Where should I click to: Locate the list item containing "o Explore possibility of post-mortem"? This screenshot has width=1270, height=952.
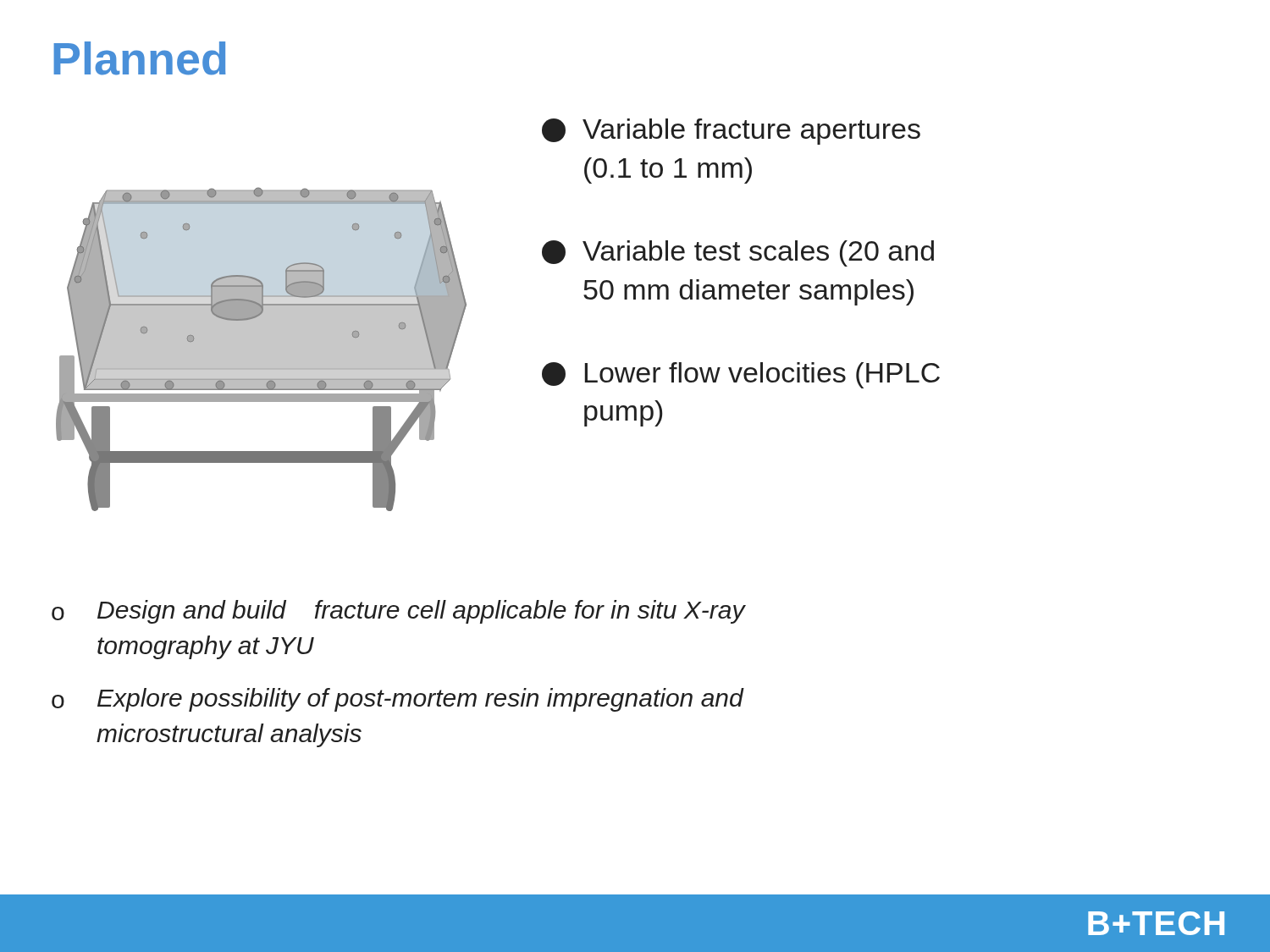pyautogui.click(x=635, y=716)
